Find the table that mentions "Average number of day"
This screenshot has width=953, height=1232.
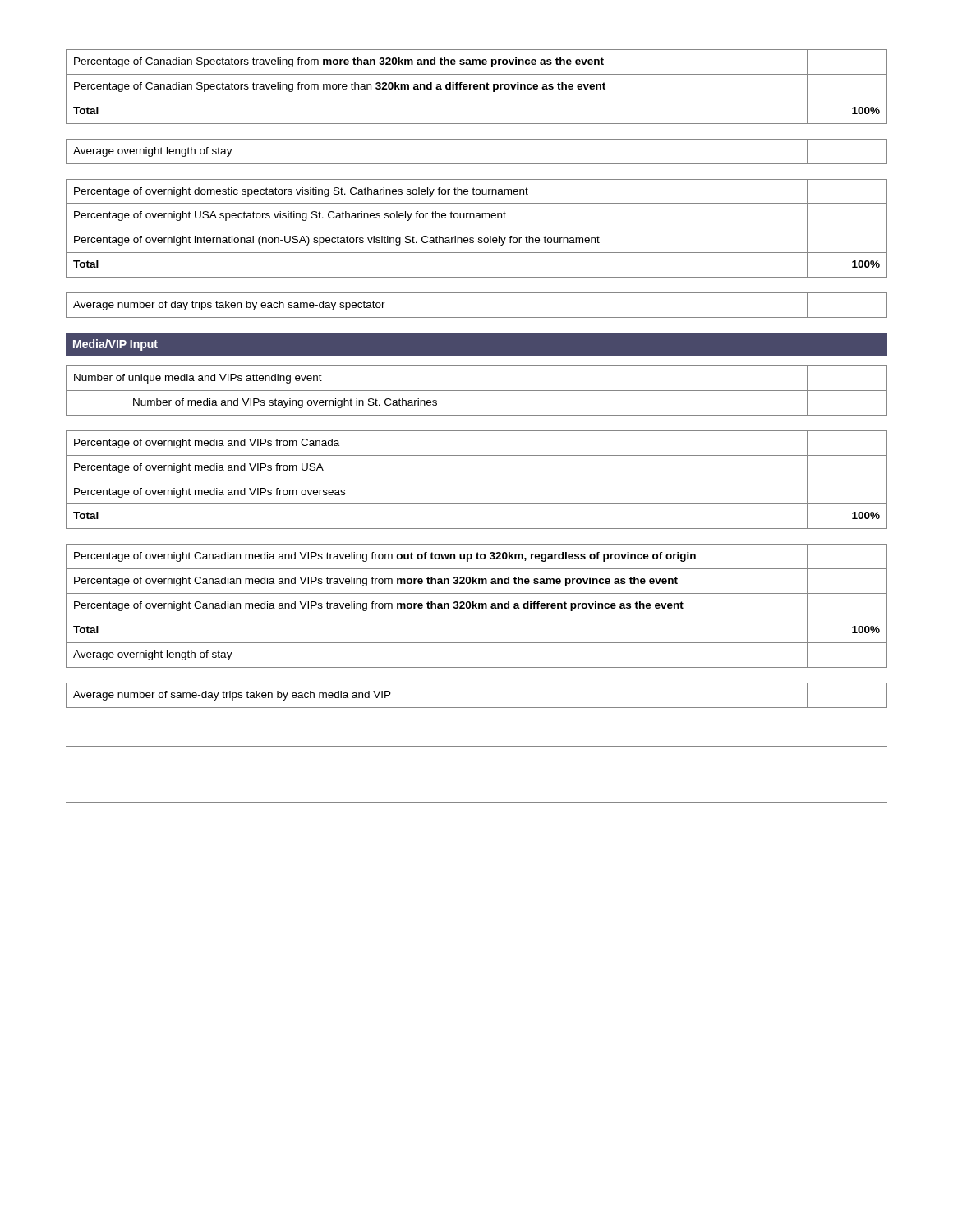coord(476,305)
